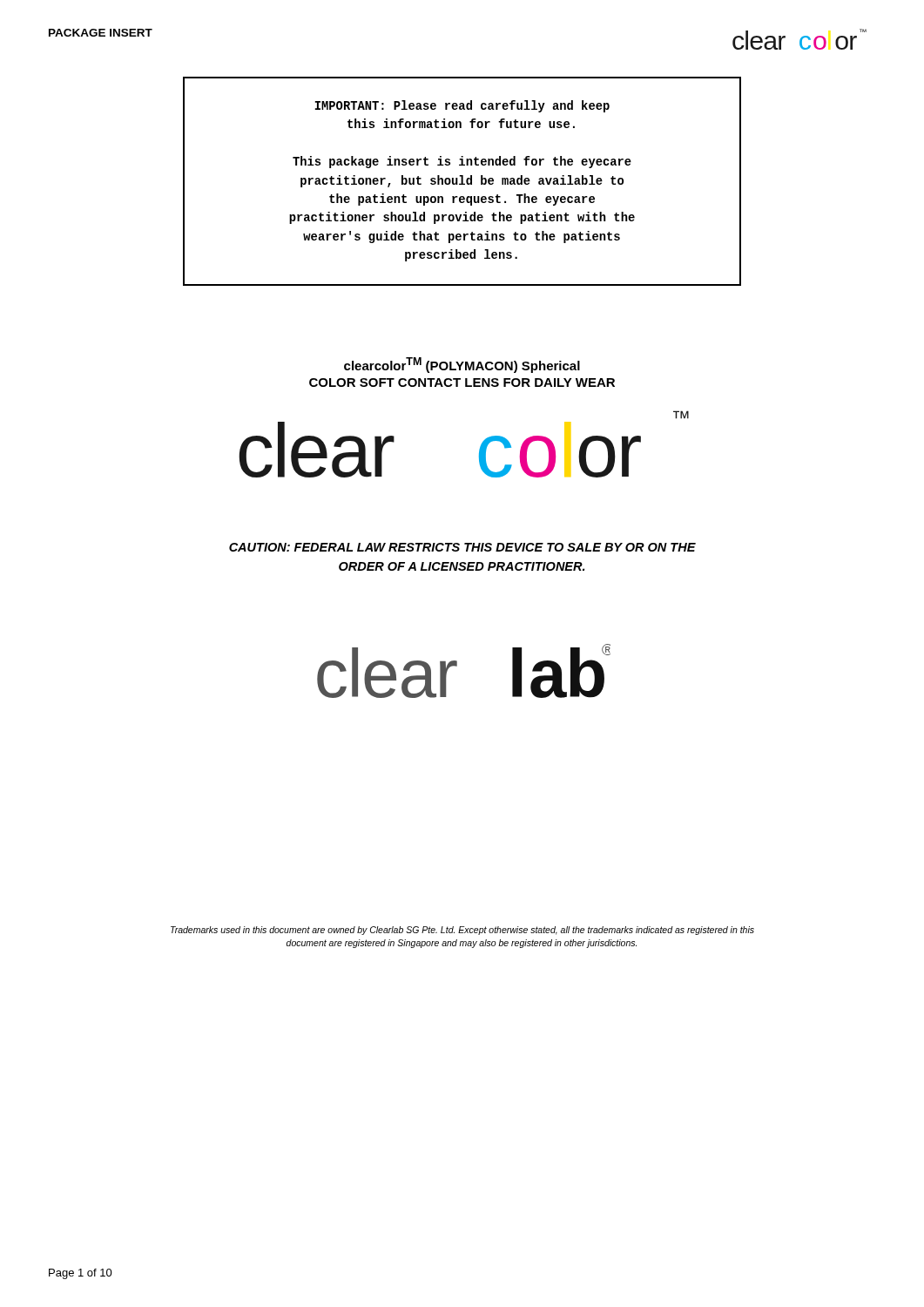Locate the text block with the text "IMPORTANT: Please read"
This screenshot has height=1307, width=924.
(462, 181)
